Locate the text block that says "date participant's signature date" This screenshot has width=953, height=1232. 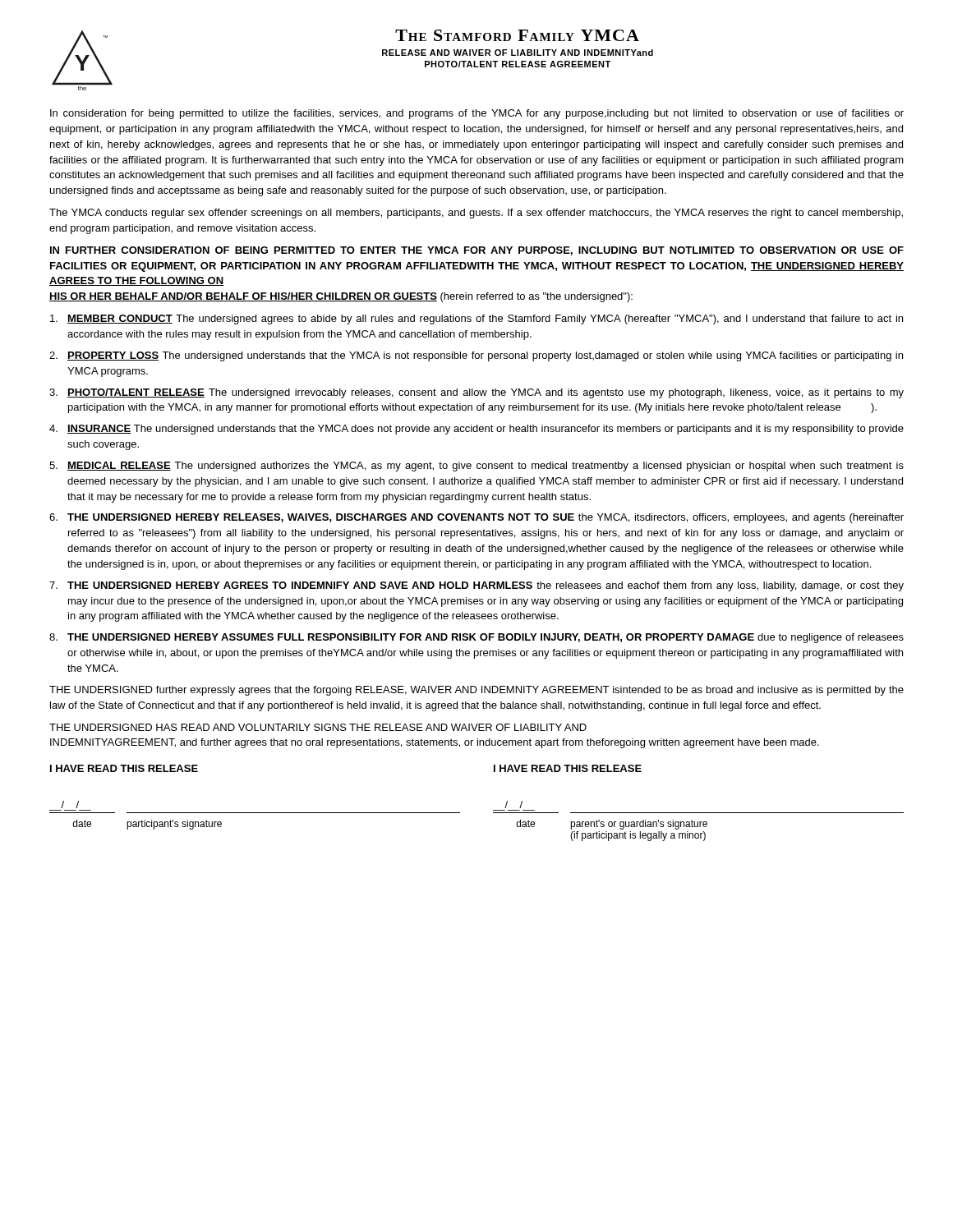(x=176, y=824)
